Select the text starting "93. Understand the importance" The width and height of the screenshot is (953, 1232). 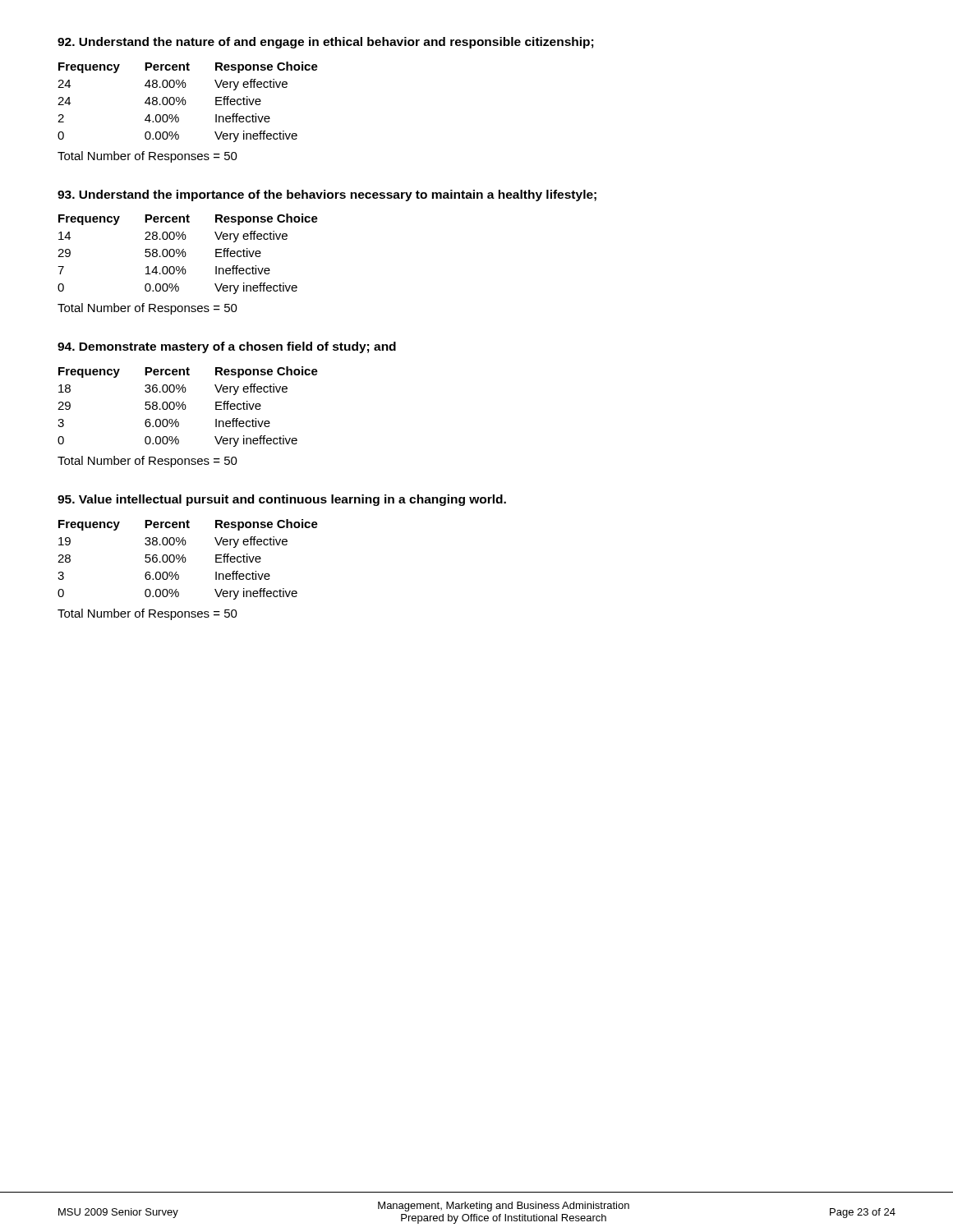click(327, 194)
